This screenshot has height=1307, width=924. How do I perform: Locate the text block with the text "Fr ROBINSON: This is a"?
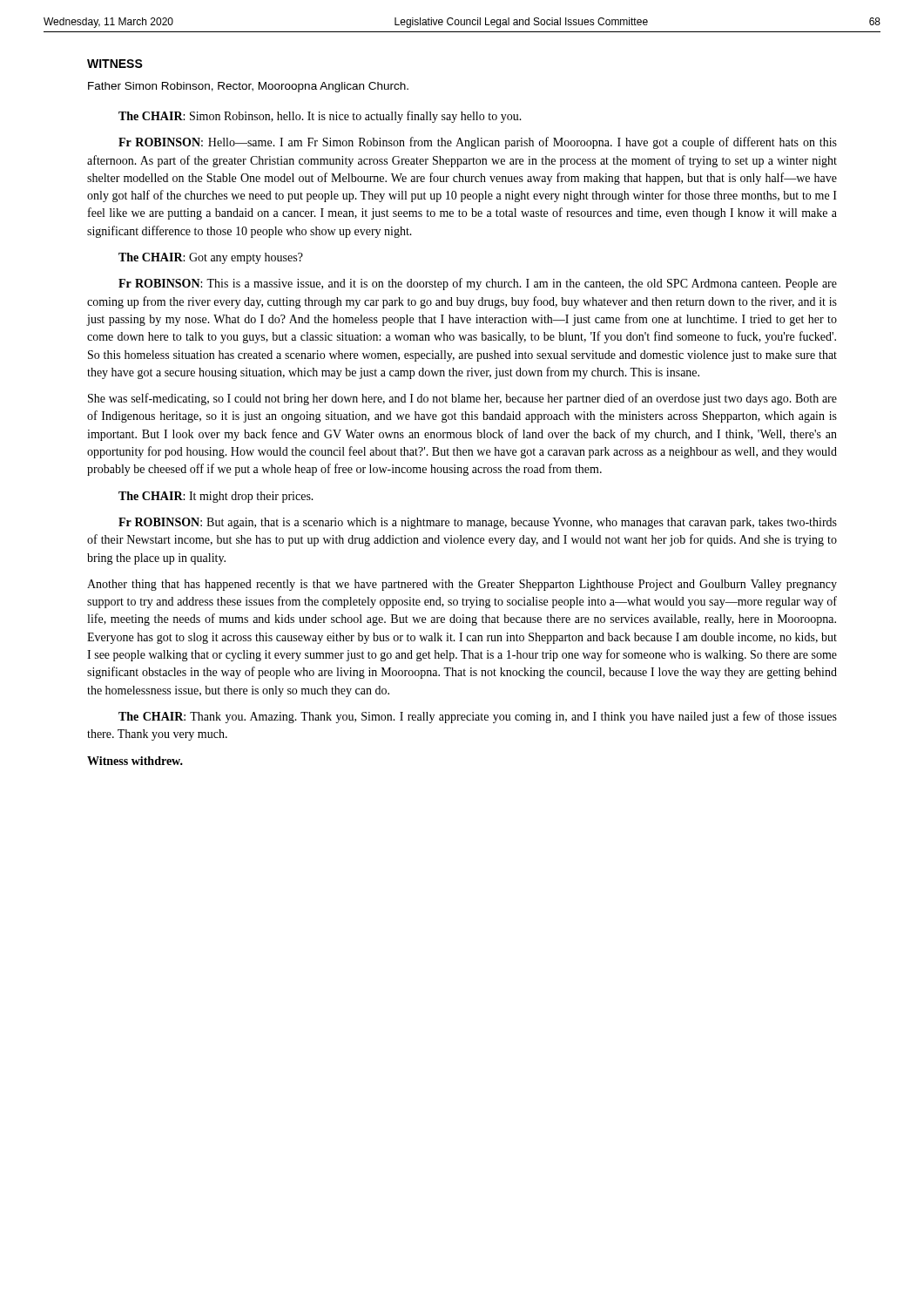point(462,328)
